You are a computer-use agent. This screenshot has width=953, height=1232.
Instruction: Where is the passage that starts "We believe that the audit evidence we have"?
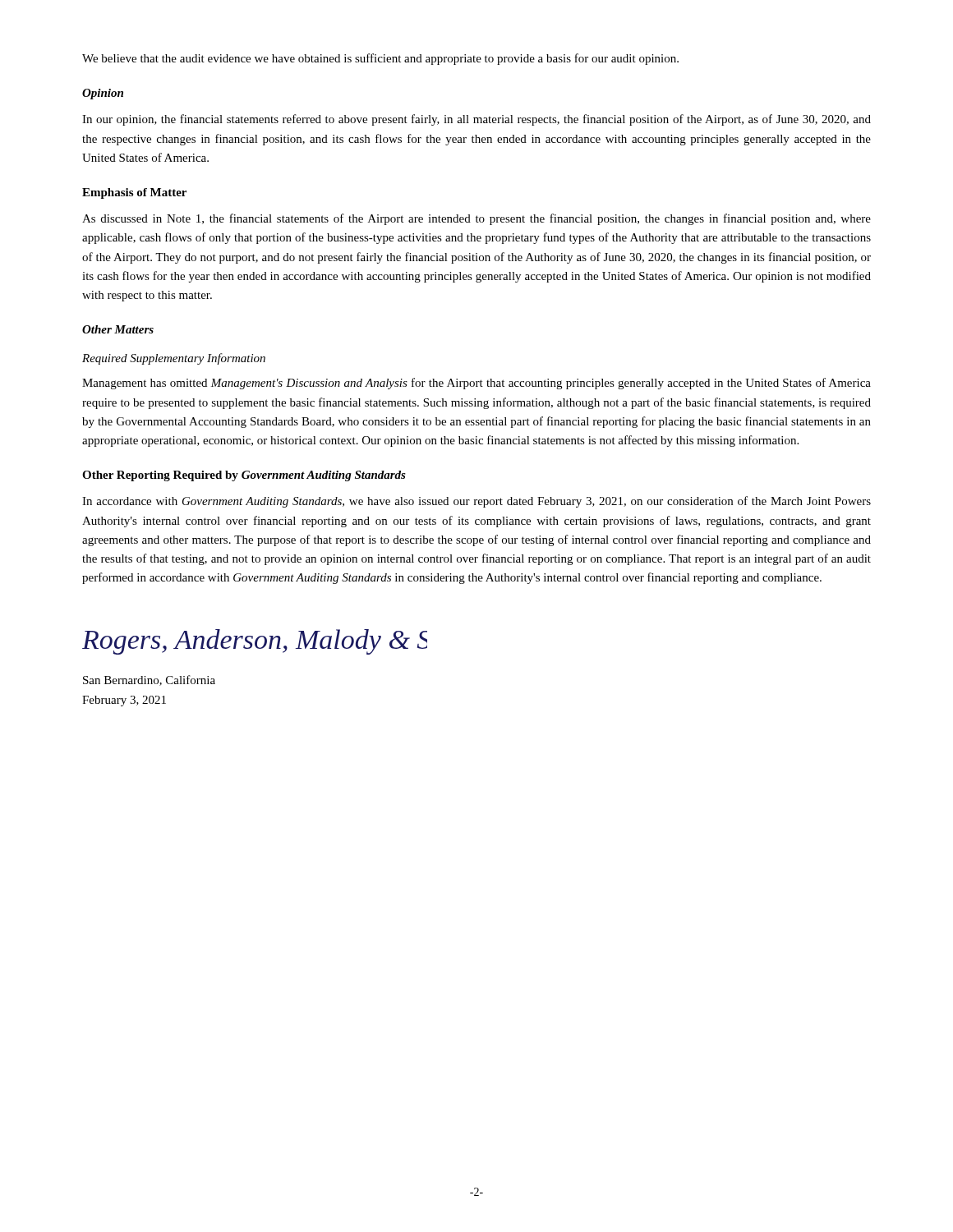click(x=381, y=58)
